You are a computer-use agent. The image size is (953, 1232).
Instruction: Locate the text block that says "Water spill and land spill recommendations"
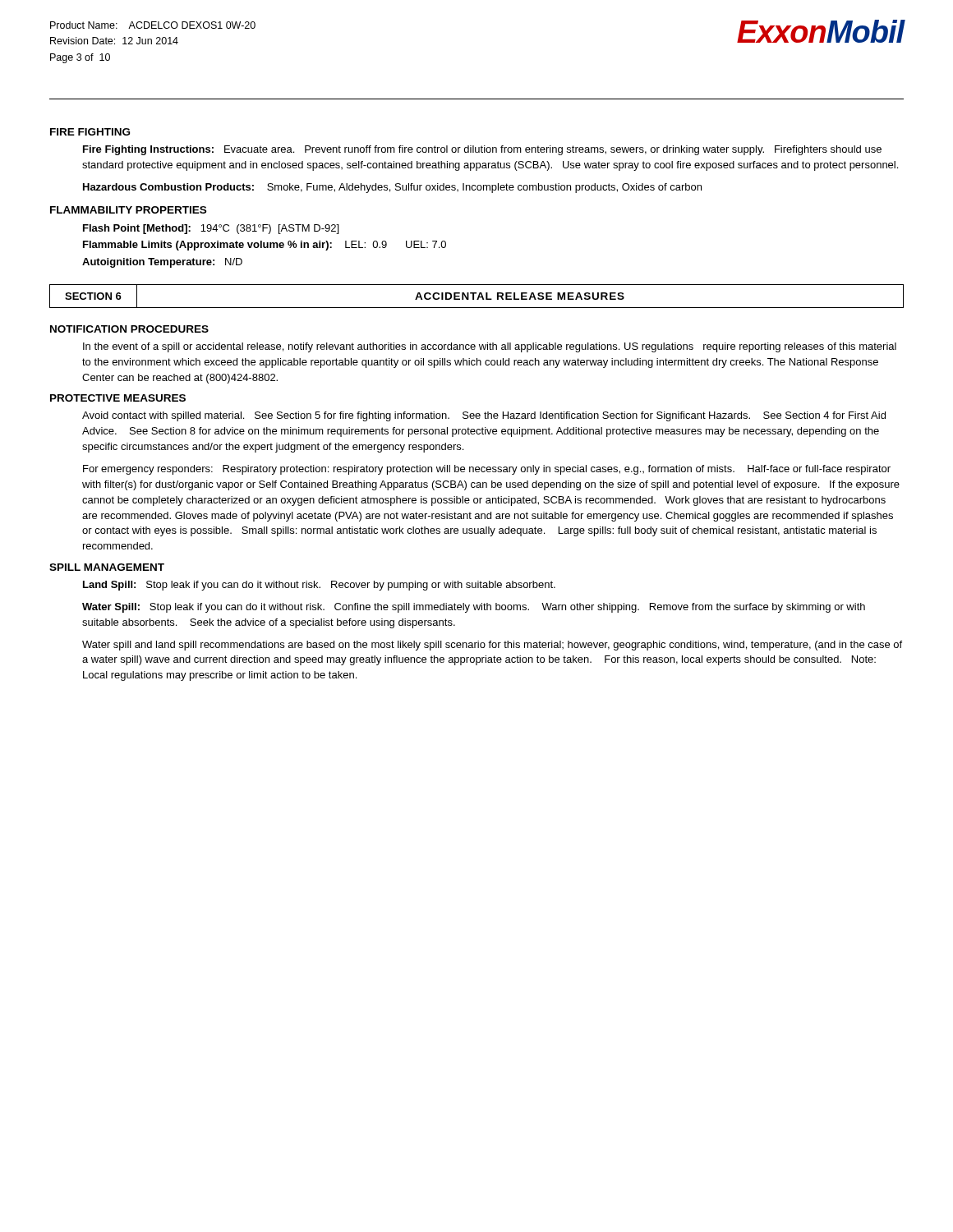492,659
